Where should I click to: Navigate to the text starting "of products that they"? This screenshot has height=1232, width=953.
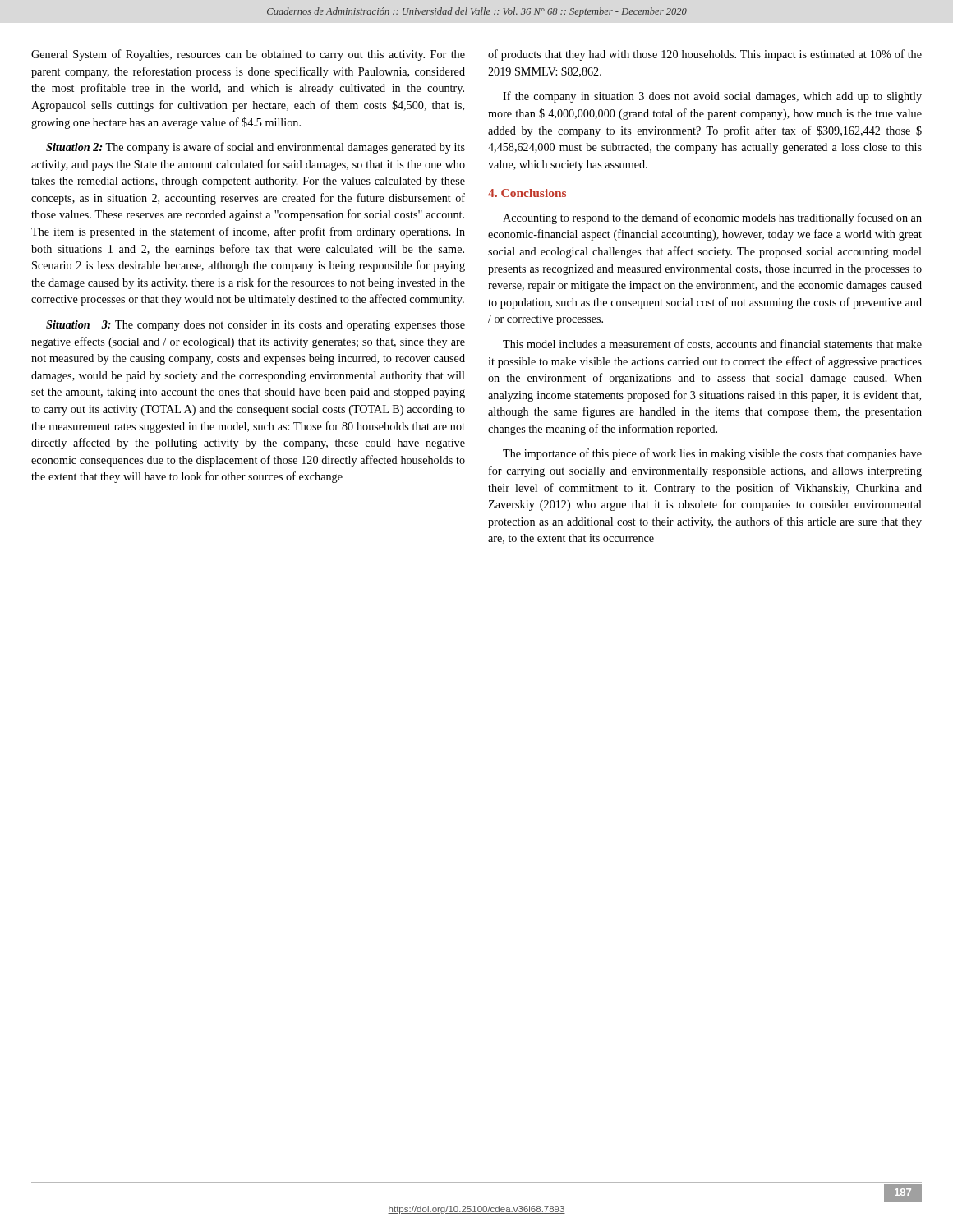(705, 63)
